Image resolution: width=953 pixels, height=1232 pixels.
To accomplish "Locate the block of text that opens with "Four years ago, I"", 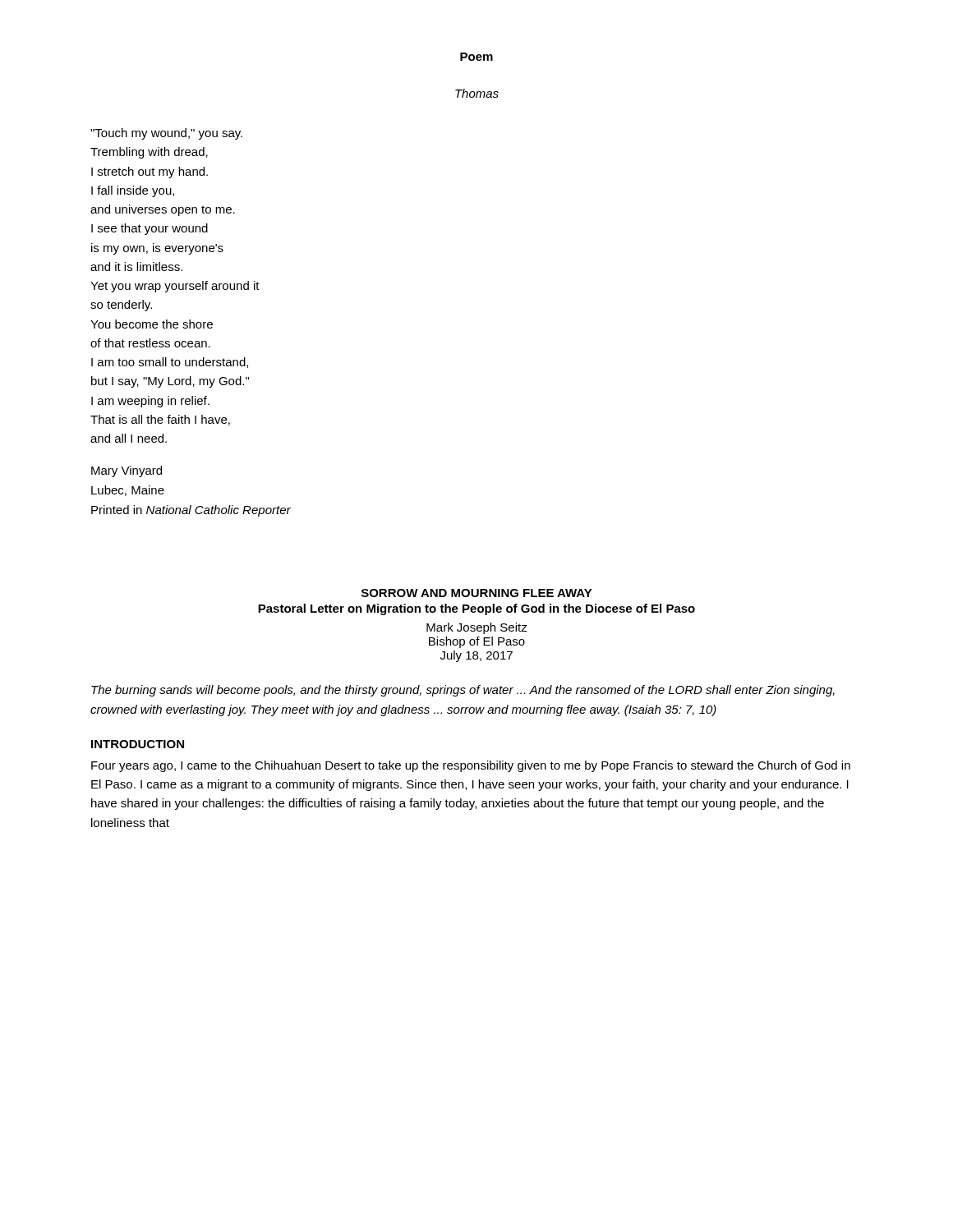I will 471,794.
